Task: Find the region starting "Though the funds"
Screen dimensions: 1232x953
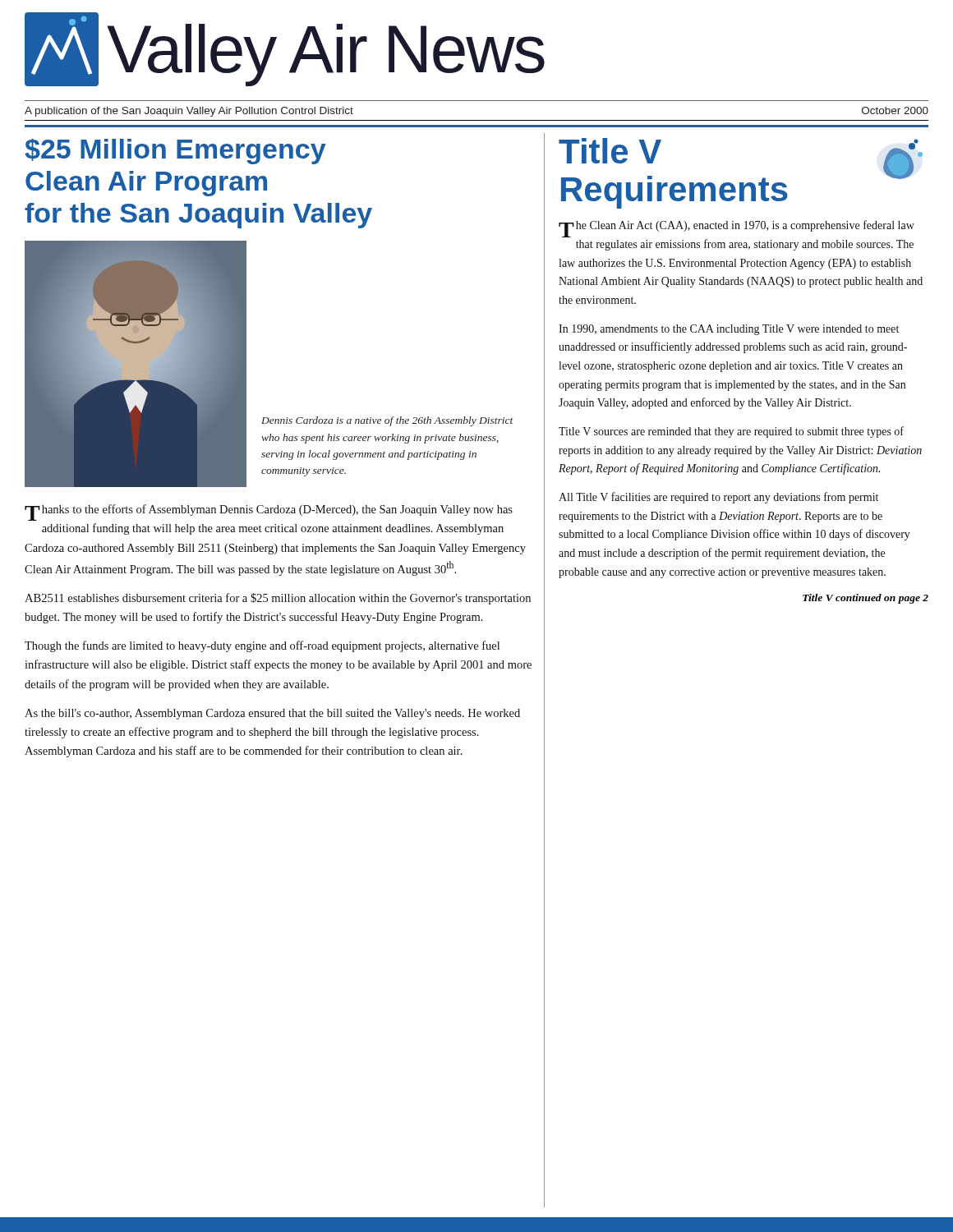Action: click(278, 665)
